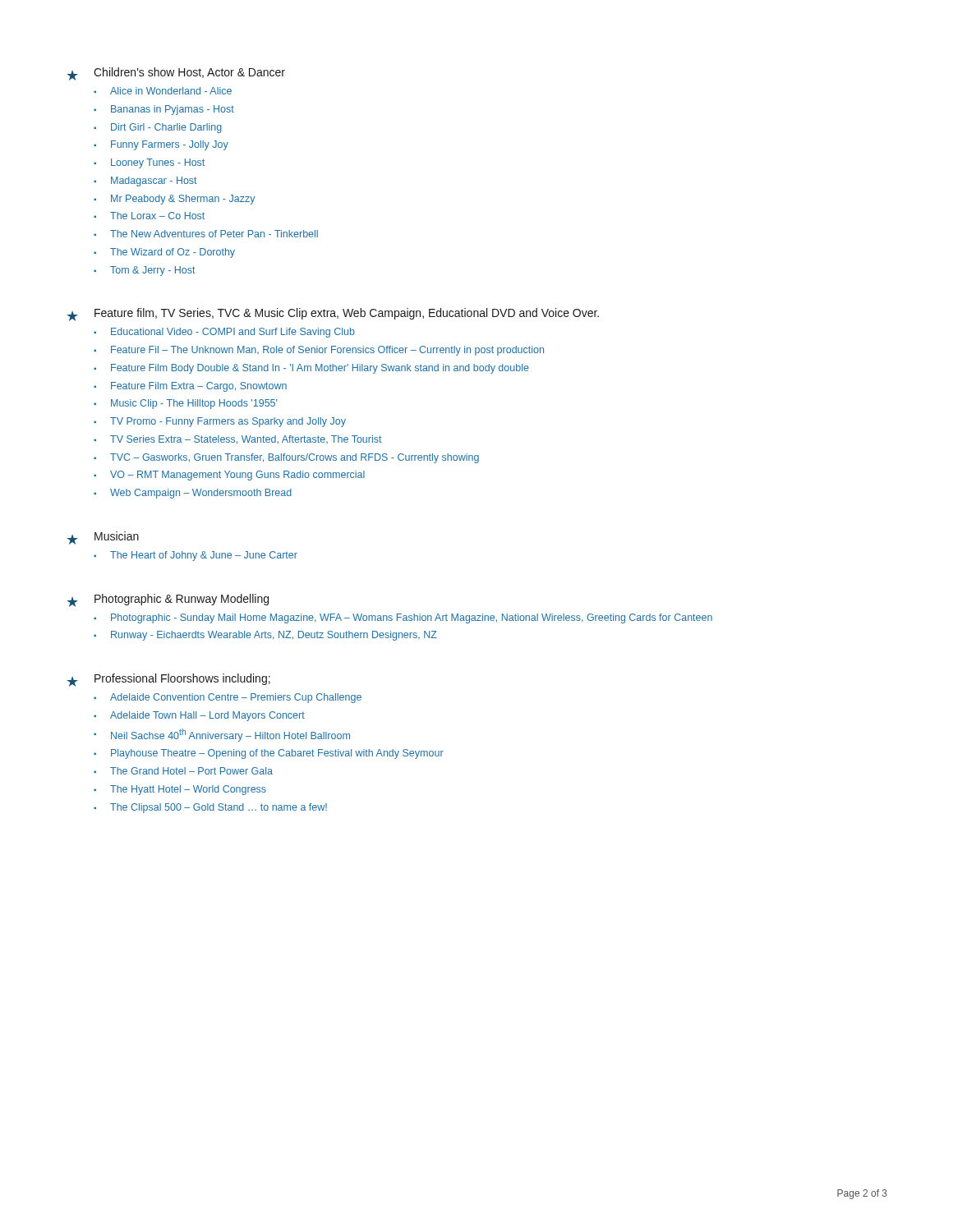Select the region starting "Runway - Eichaerdts Wearable Arts,"
The width and height of the screenshot is (953, 1232).
point(274,635)
